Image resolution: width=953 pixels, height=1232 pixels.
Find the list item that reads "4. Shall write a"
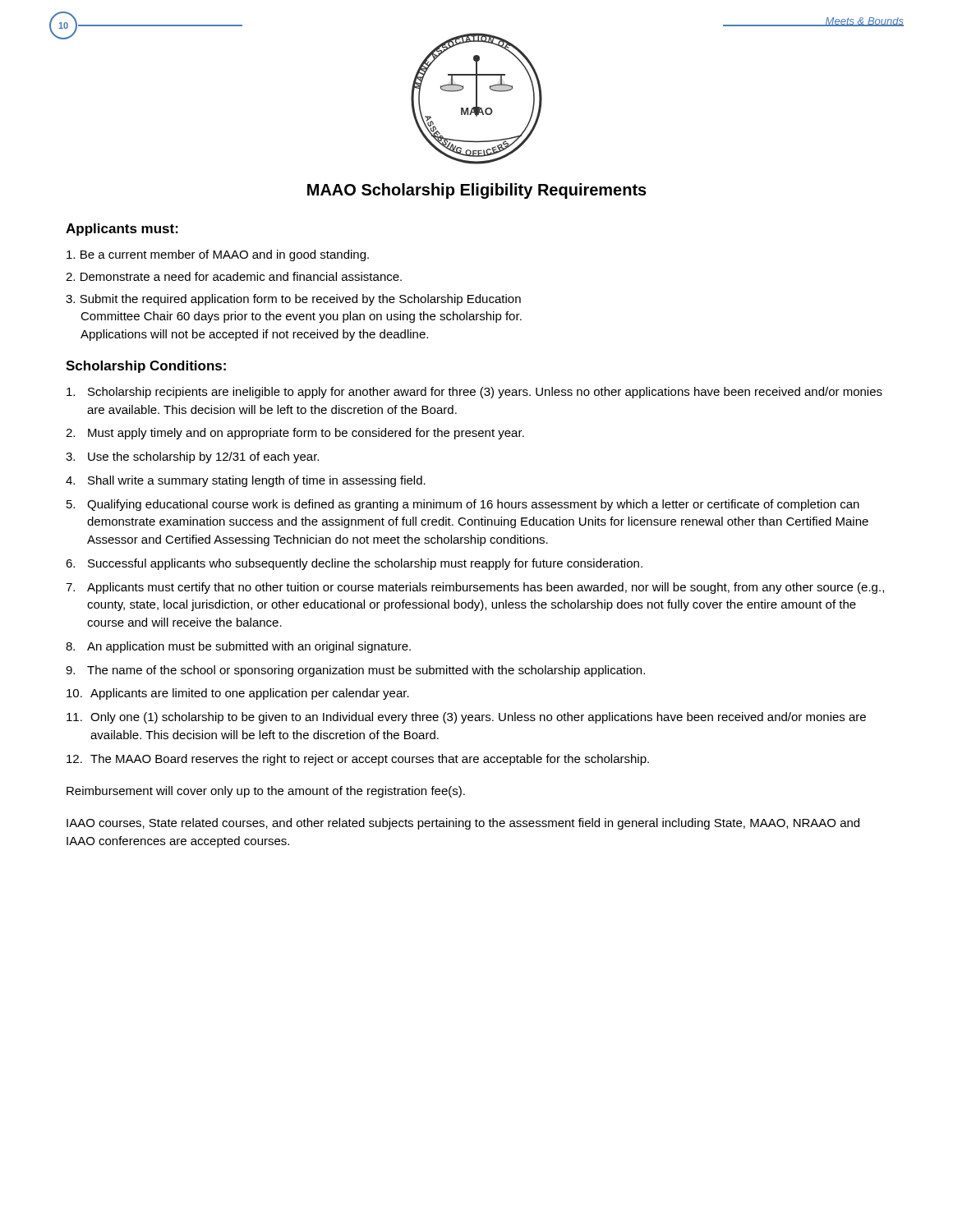246,480
